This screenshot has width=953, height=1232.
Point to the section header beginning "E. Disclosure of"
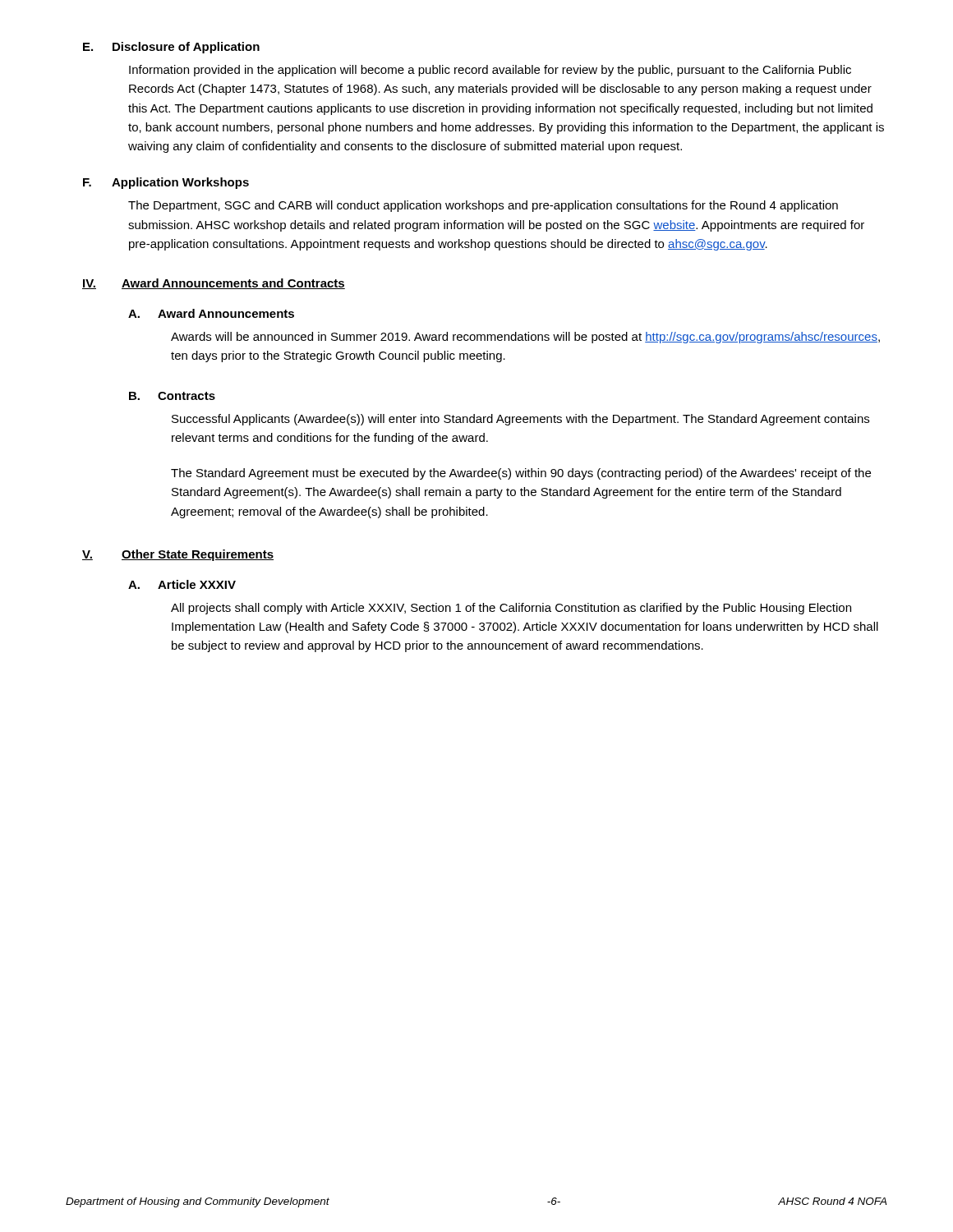[x=171, y=46]
